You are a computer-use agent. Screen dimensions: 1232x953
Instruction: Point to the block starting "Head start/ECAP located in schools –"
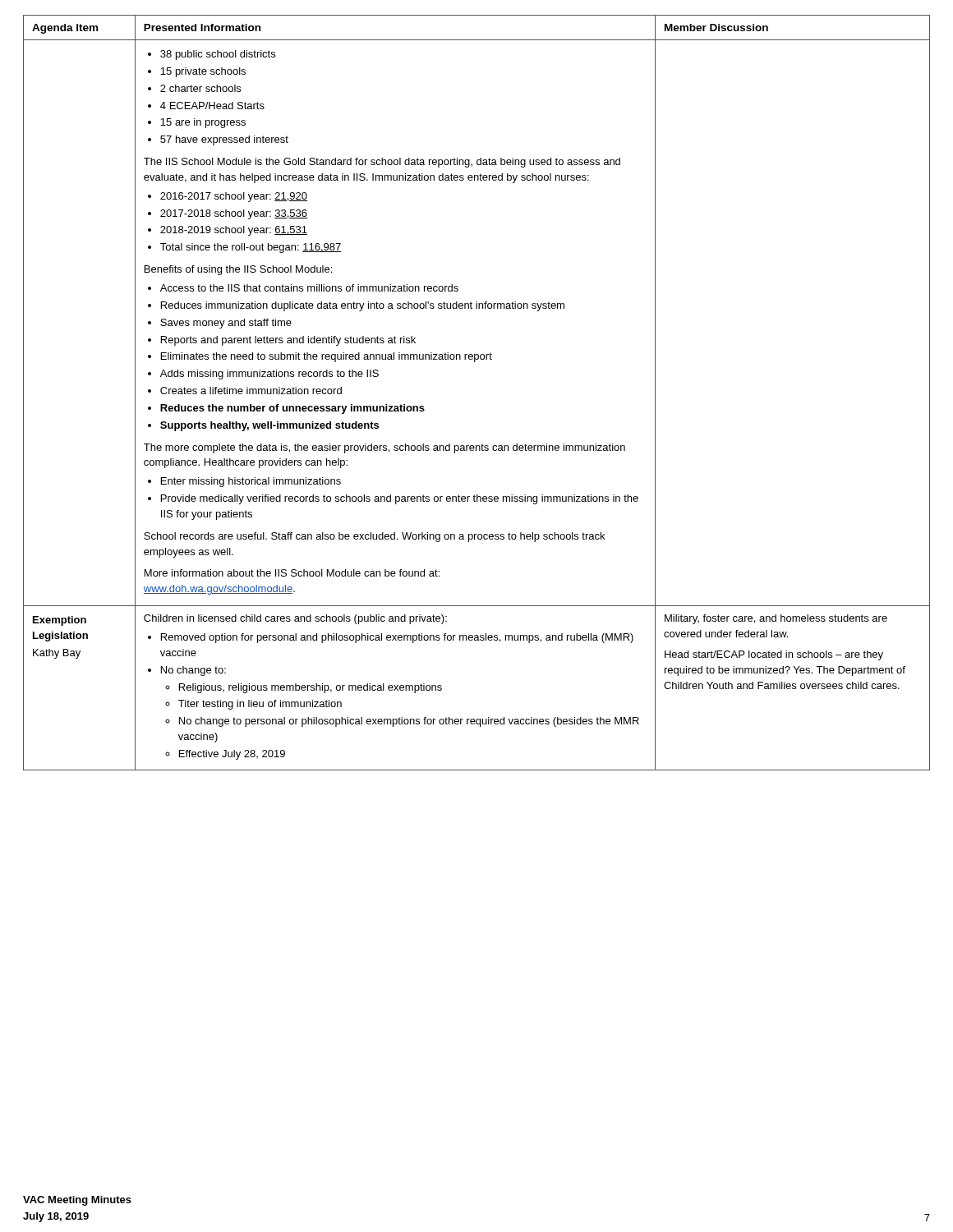[785, 670]
